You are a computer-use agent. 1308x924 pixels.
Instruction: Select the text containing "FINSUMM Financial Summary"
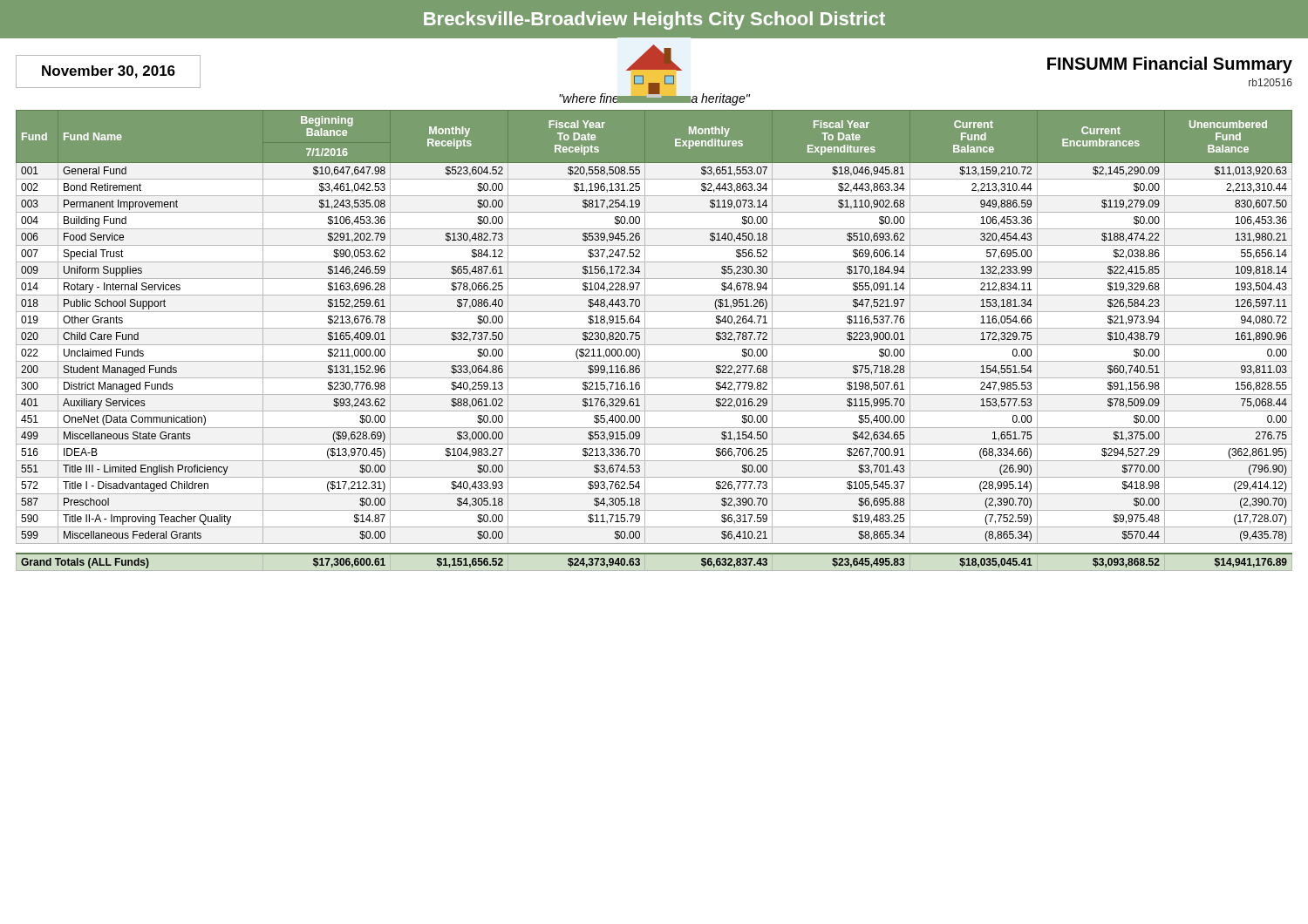click(x=1169, y=64)
